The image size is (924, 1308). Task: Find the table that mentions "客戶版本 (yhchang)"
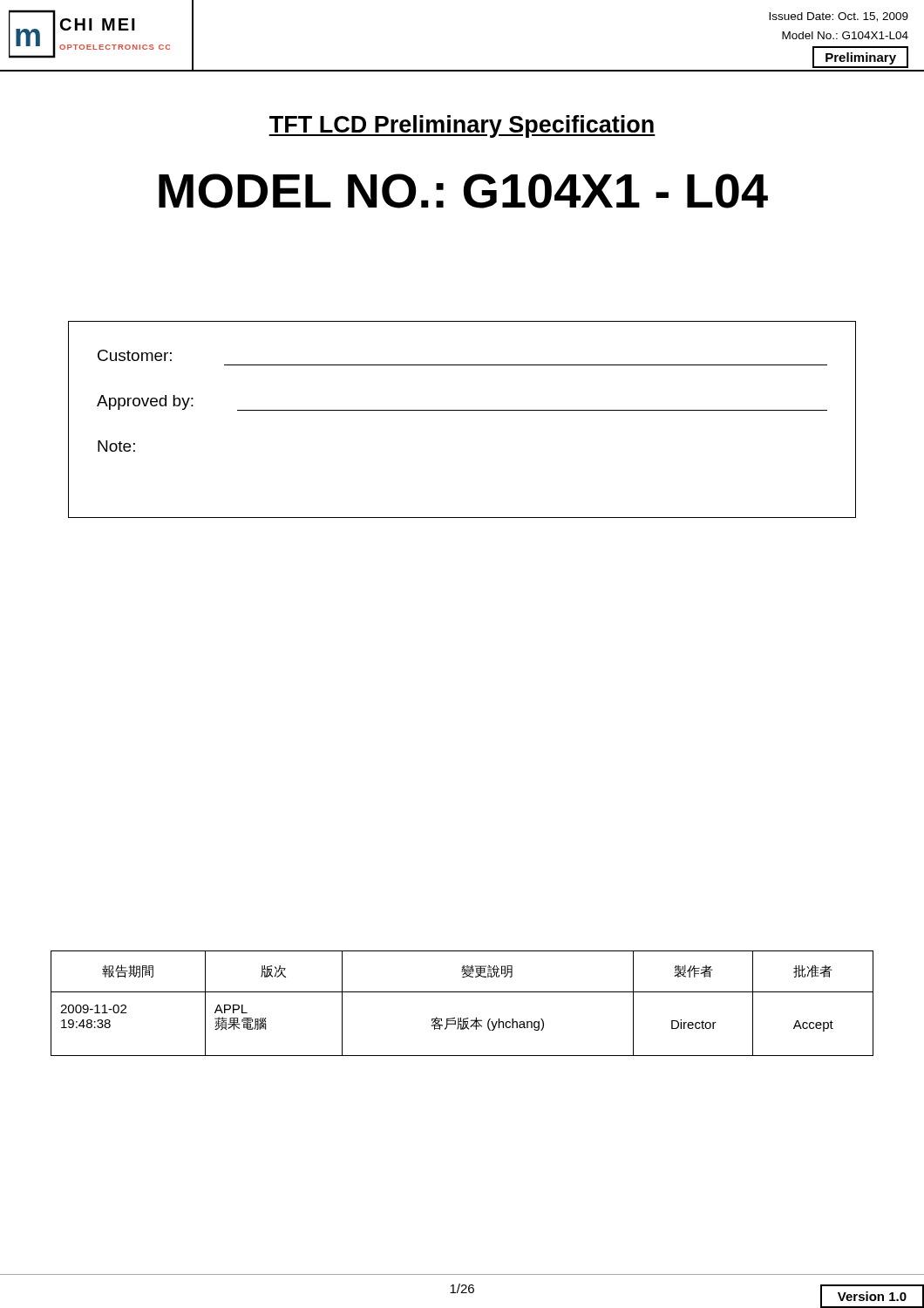coord(462,1003)
